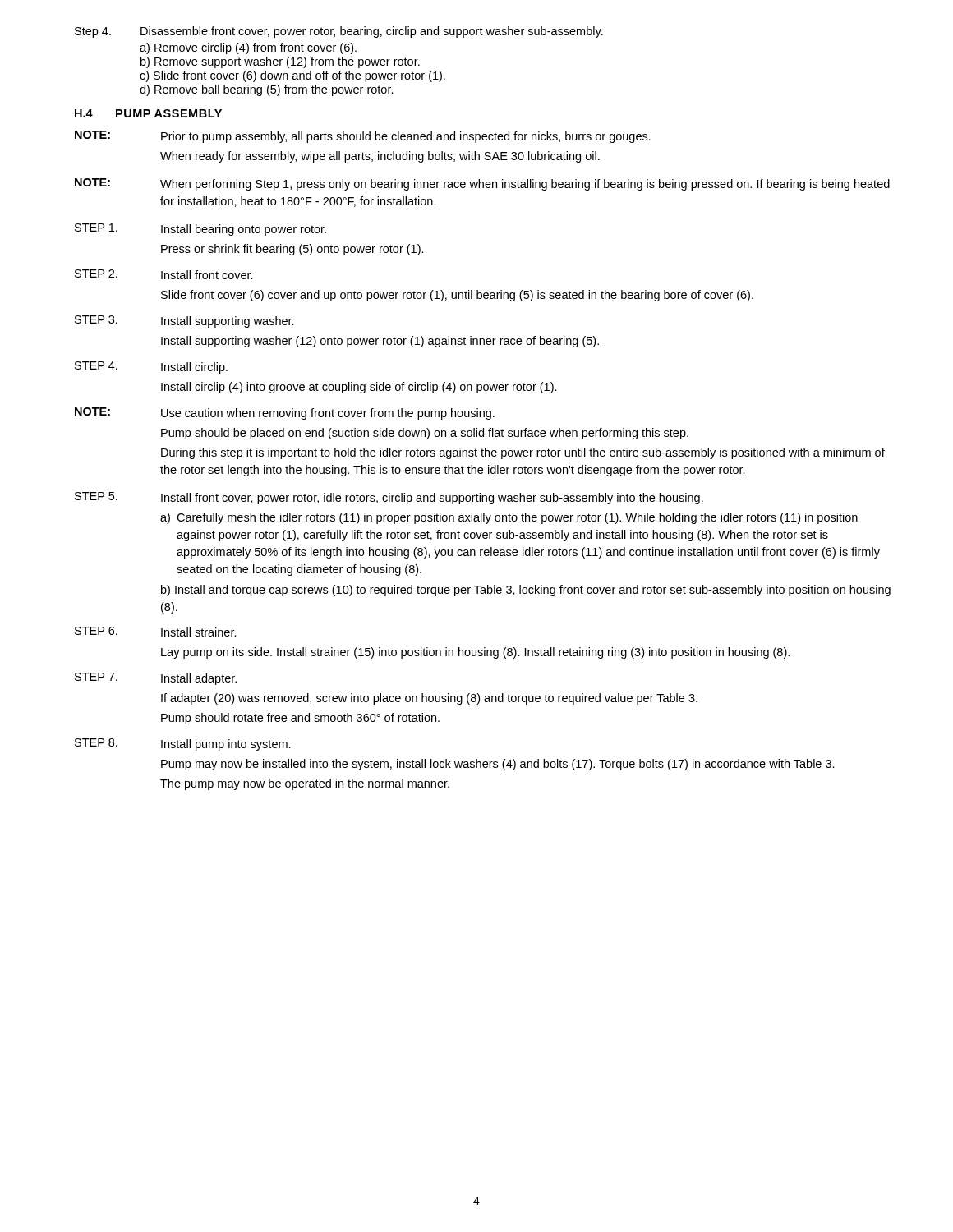This screenshot has height=1232, width=953.
Task: Click the passage that begins "STEP 7. Install"
Action: (485, 700)
